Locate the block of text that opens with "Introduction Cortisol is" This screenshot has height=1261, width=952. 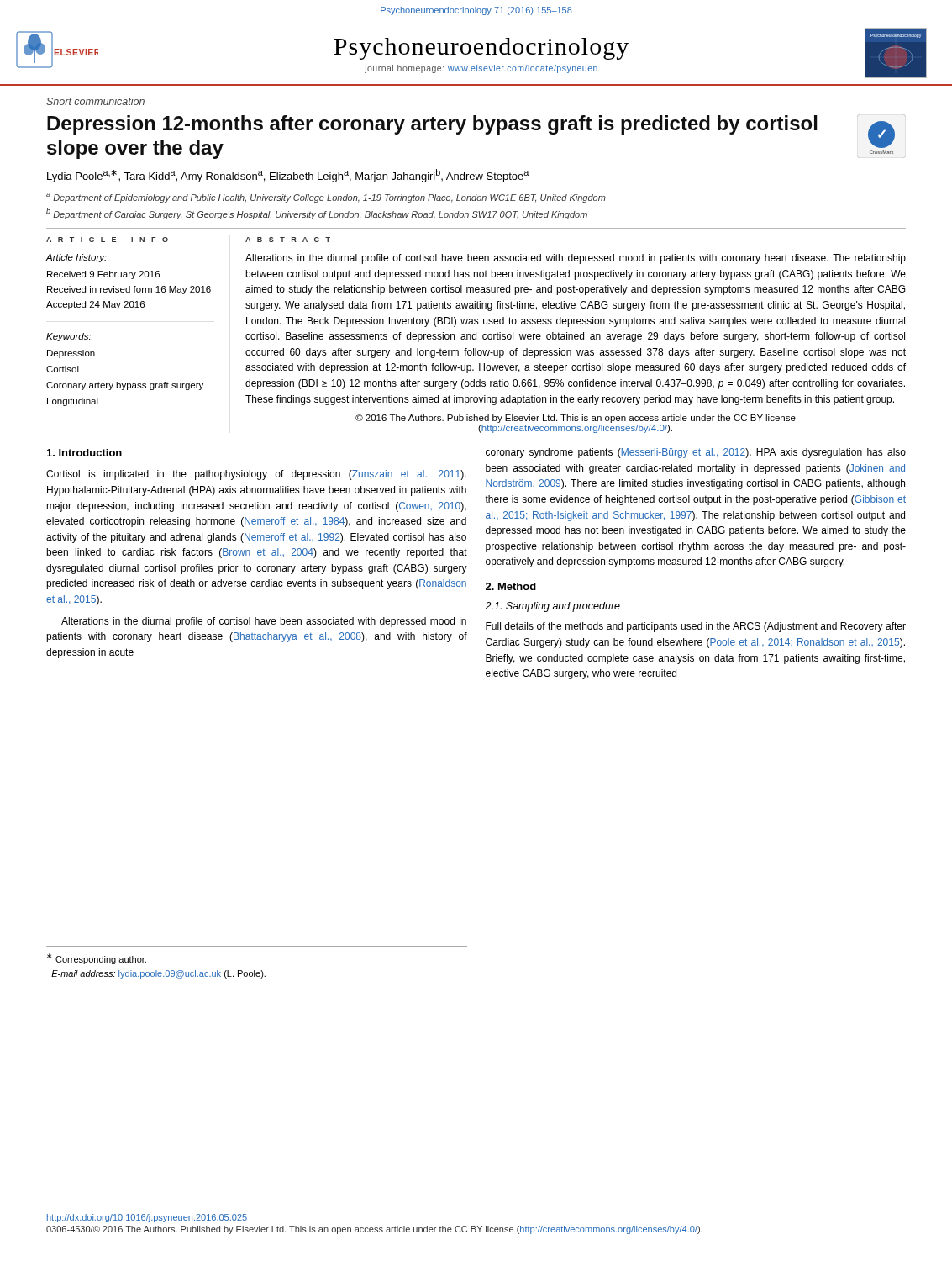click(x=84, y=453)
